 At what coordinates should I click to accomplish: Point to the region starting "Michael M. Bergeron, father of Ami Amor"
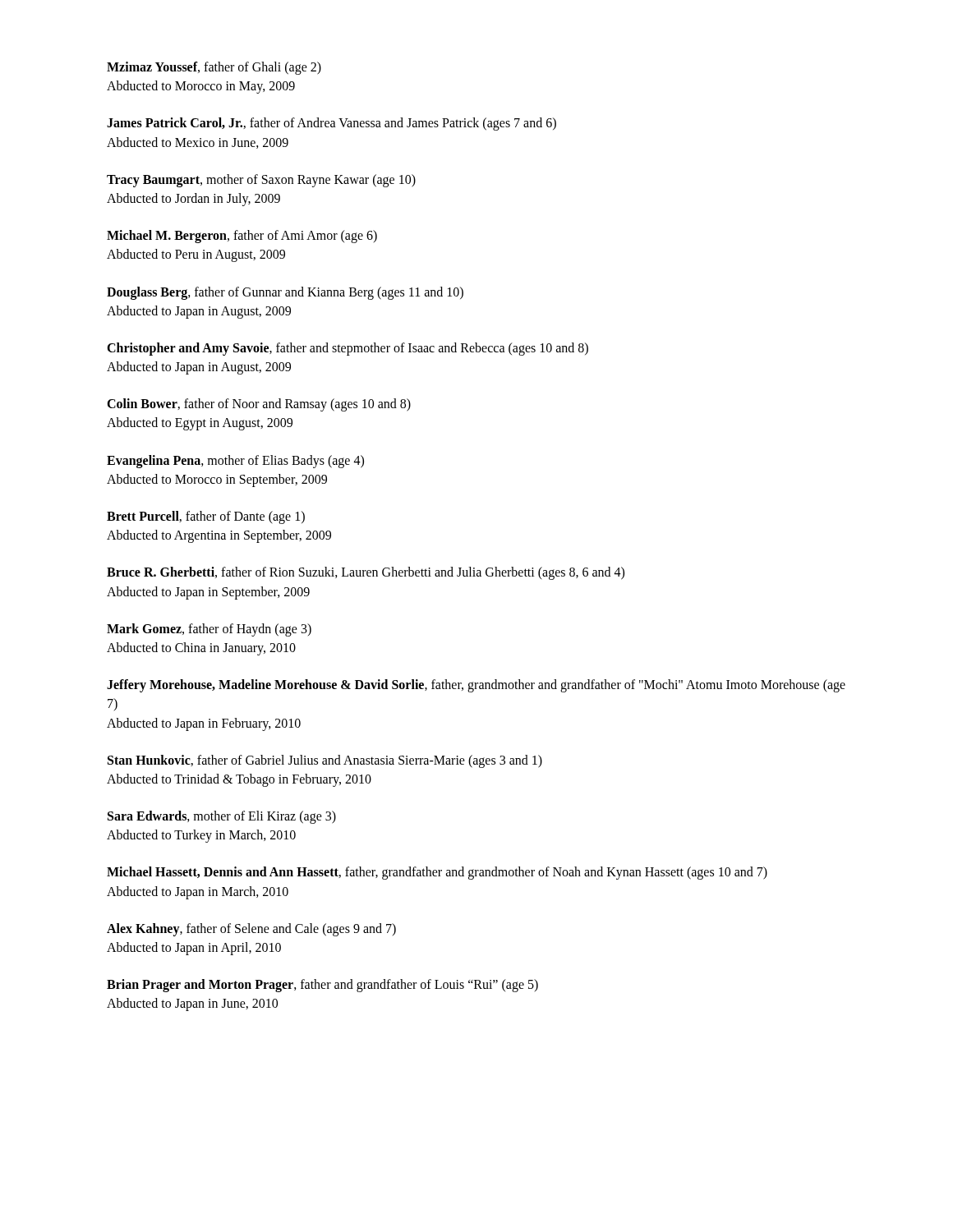click(242, 237)
